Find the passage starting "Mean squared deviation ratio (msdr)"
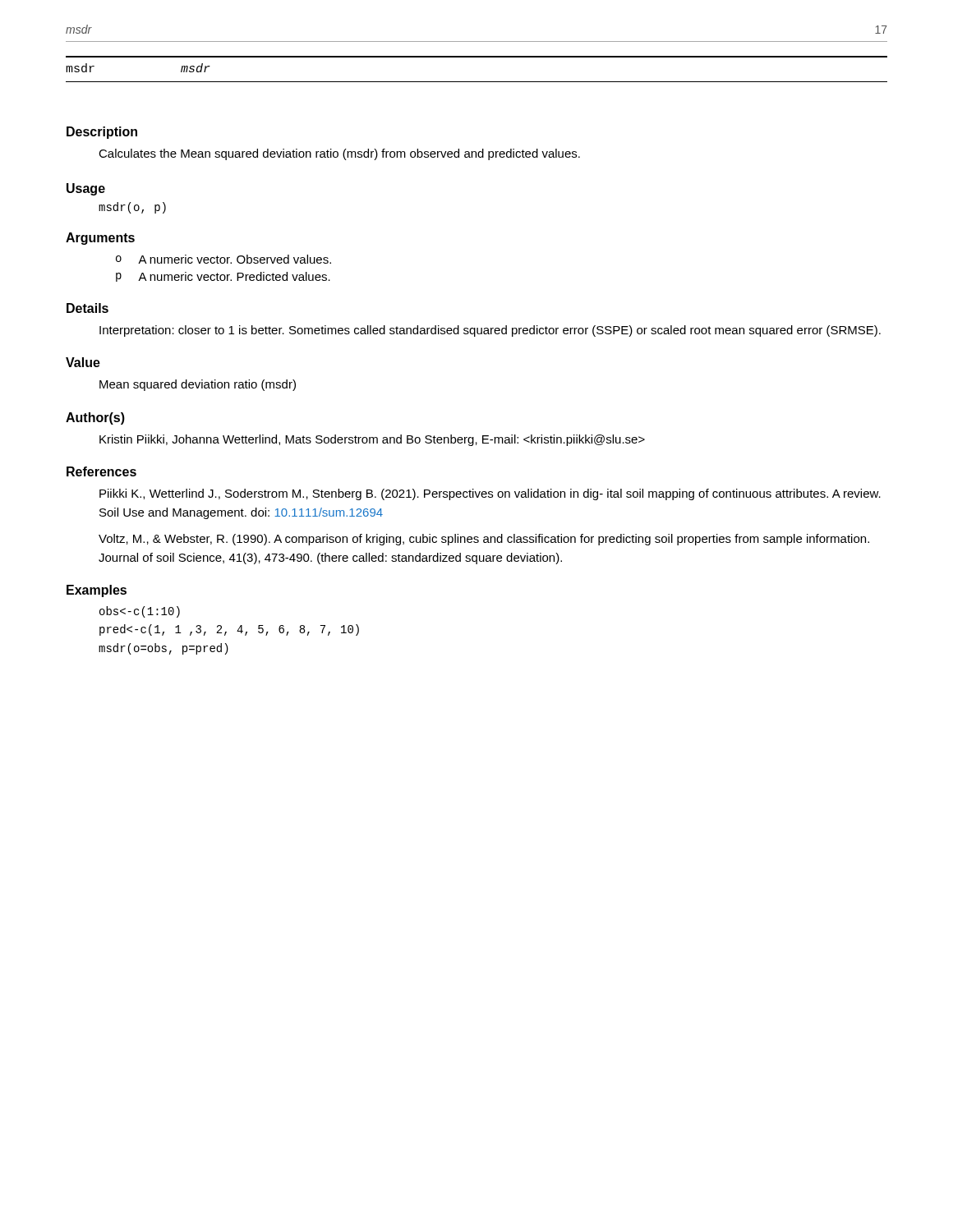Screen dimensions: 1232x953 click(x=198, y=384)
